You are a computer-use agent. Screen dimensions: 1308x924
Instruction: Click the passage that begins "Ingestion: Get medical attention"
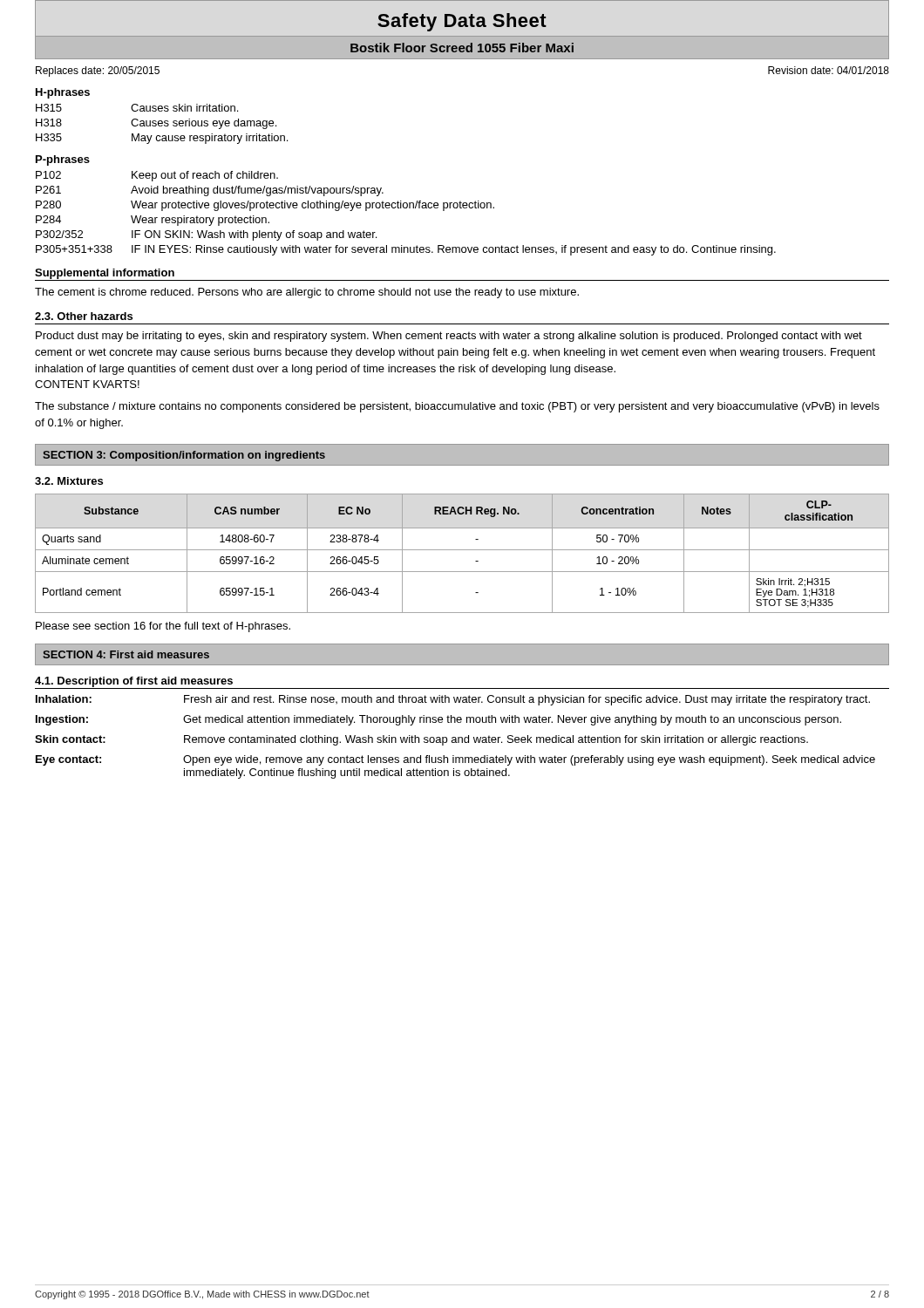click(x=462, y=719)
